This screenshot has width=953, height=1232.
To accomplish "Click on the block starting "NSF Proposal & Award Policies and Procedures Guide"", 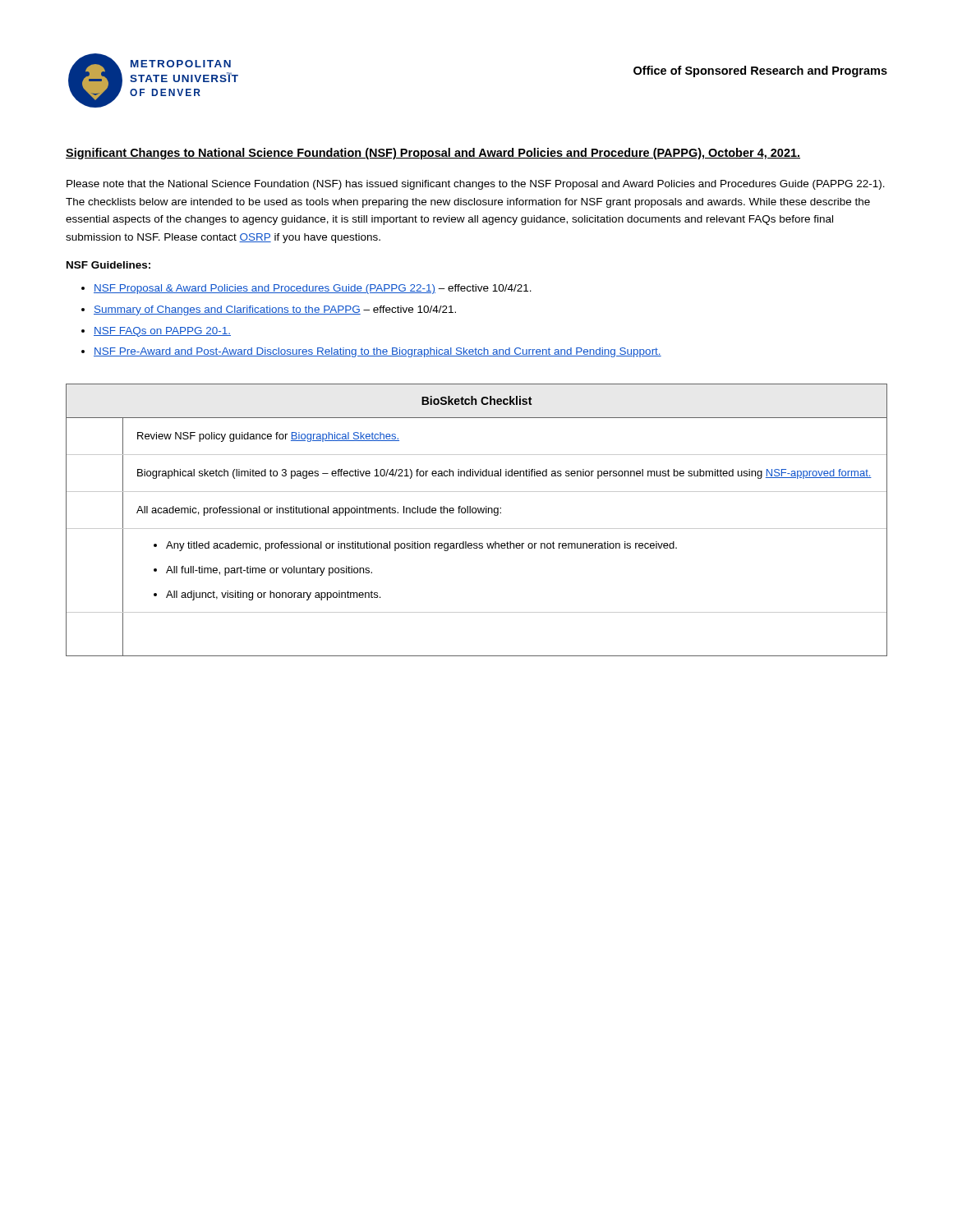I will point(313,288).
